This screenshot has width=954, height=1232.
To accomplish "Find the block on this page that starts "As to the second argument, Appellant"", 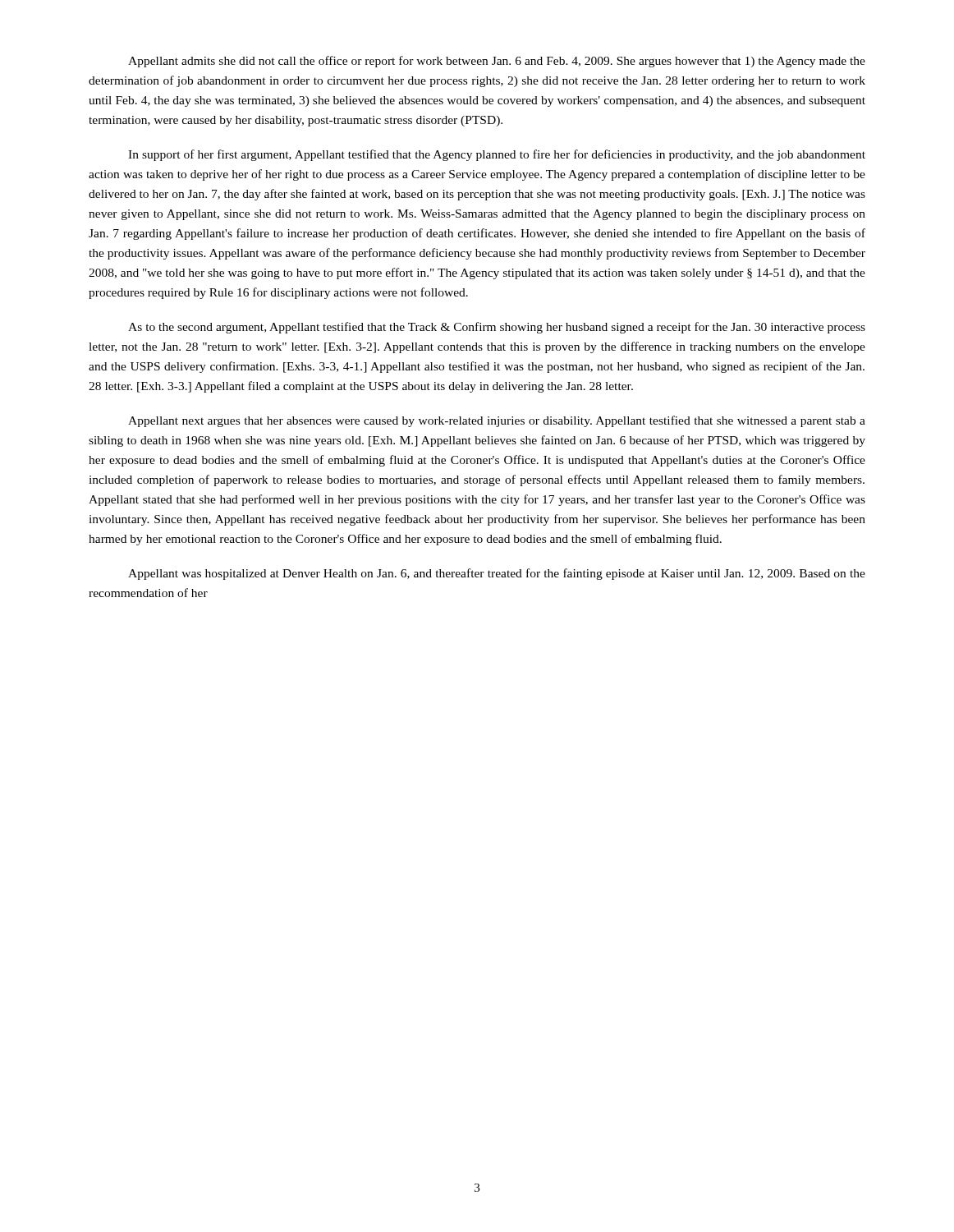I will click(477, 356).
